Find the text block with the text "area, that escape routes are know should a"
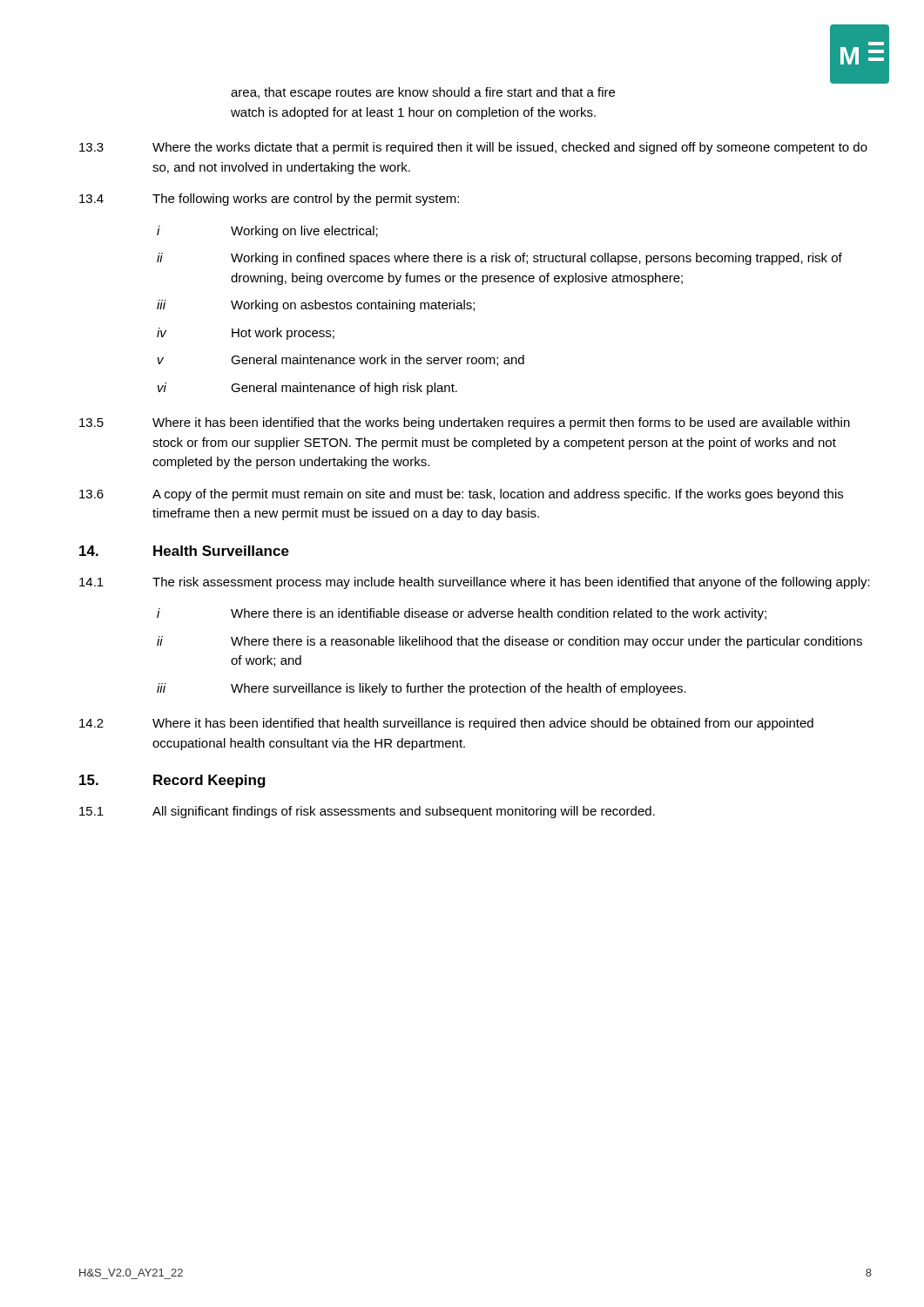The height and width of the screenshot is (1307, 924). coord(423,102)
